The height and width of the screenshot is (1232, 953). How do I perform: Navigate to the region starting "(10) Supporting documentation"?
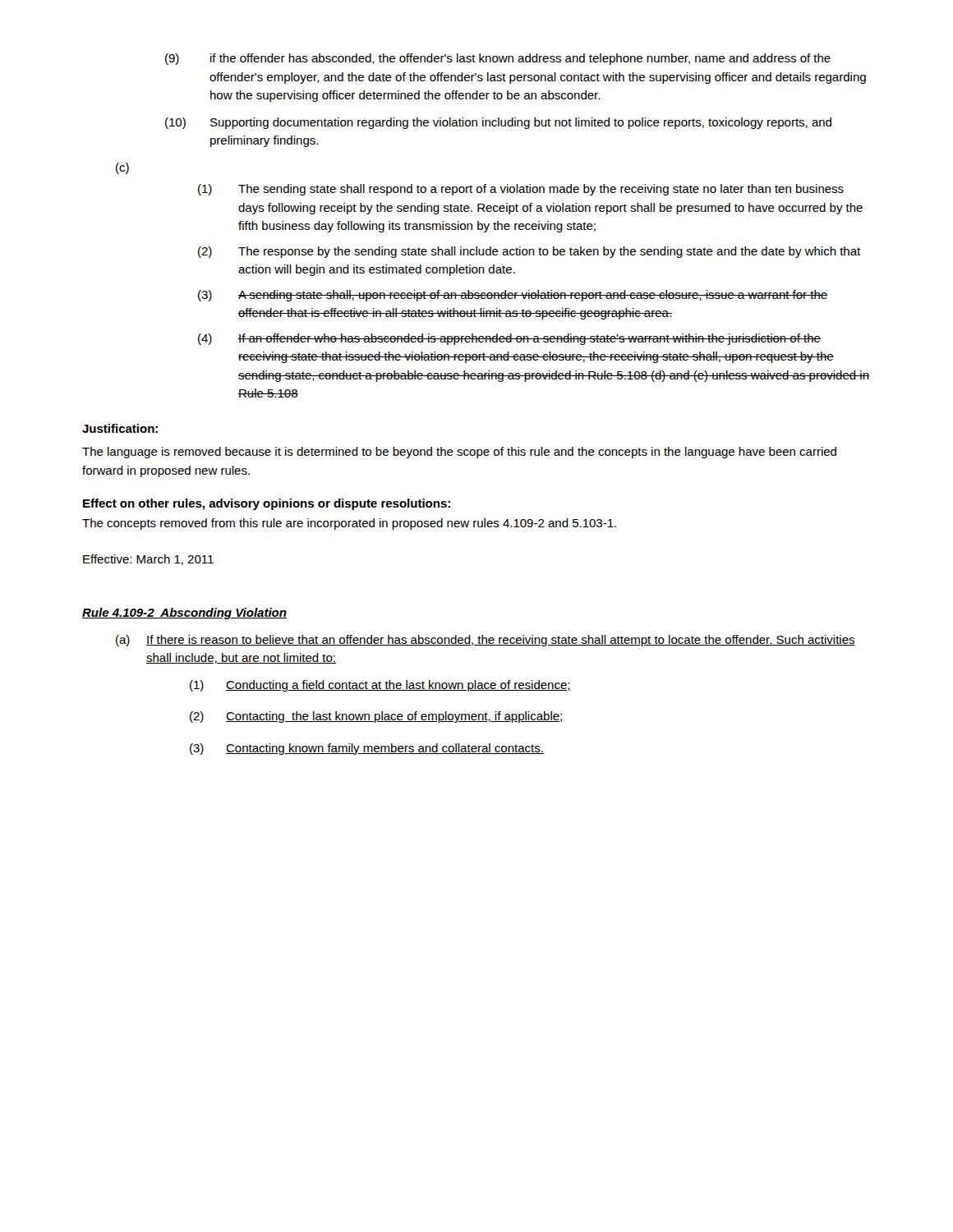(509, 131)
